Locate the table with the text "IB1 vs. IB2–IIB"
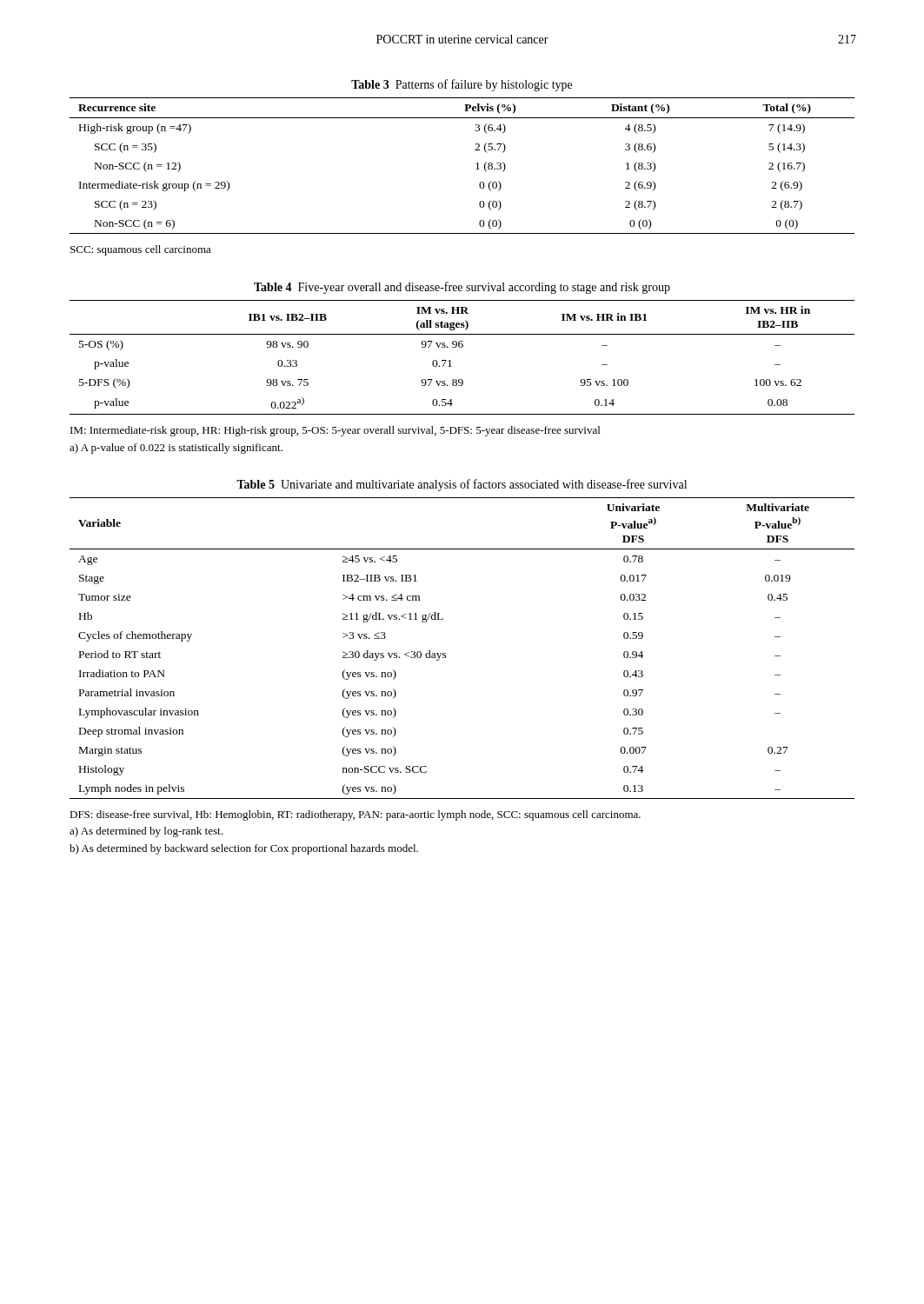Viewport: 924px width, 1304px height. (462, 357)
